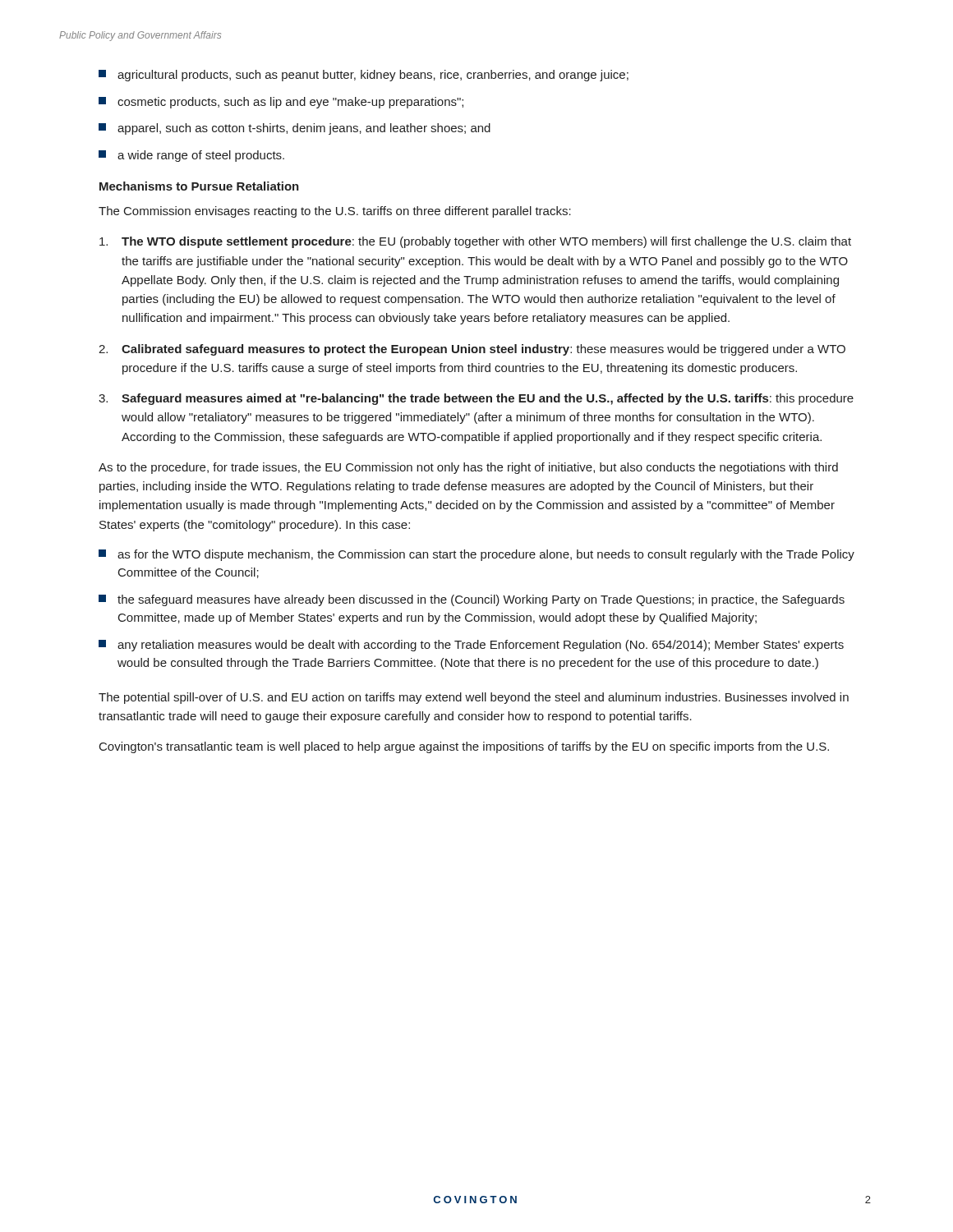The image size is (953, 1232).
Task: Find the block on this page that starts "2. Calibrated safeguard measures to"
Action: coord(485,358)
